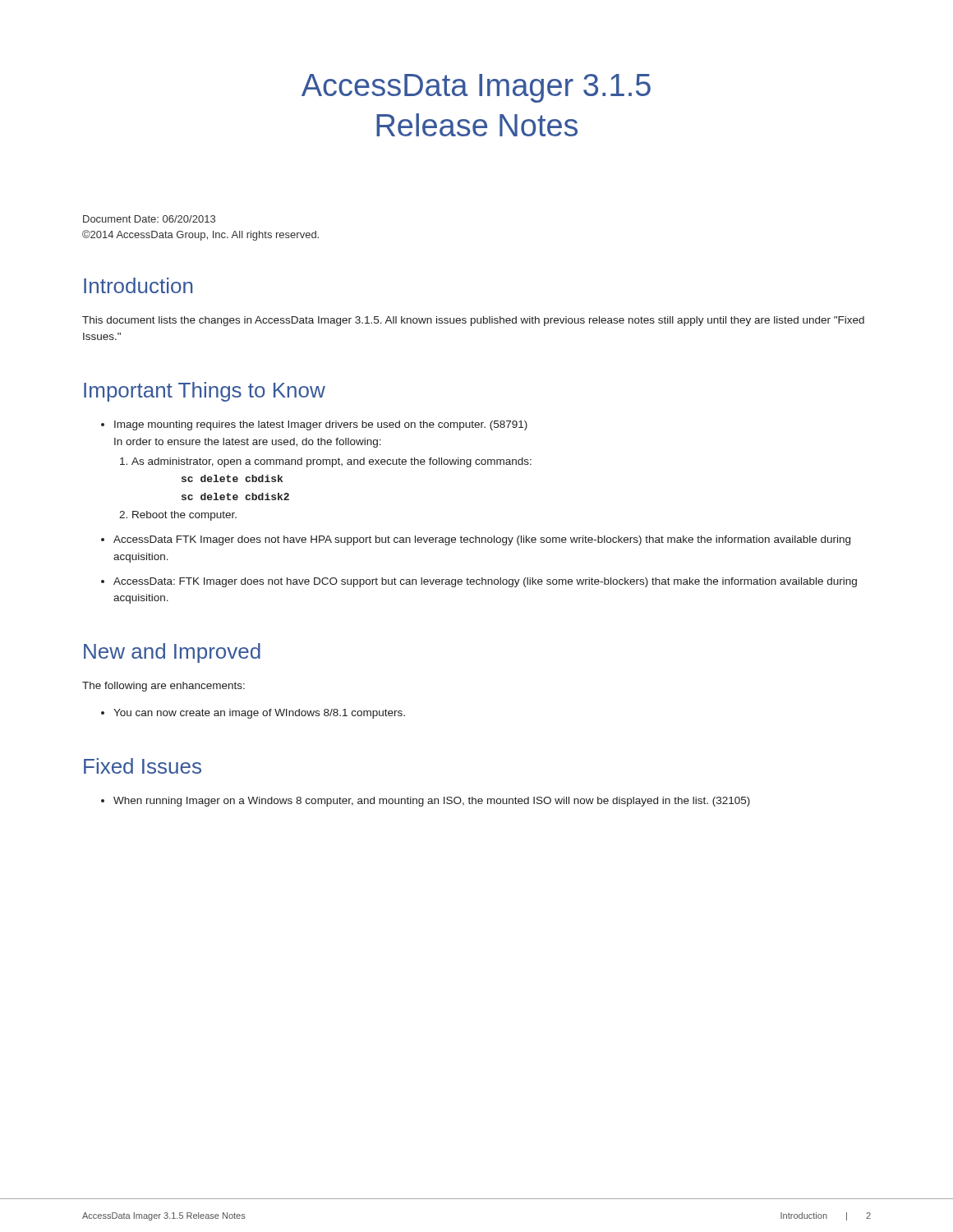
Task: Locate the list item that reads "Image mounting requires the"
Action: click(485, 470)
